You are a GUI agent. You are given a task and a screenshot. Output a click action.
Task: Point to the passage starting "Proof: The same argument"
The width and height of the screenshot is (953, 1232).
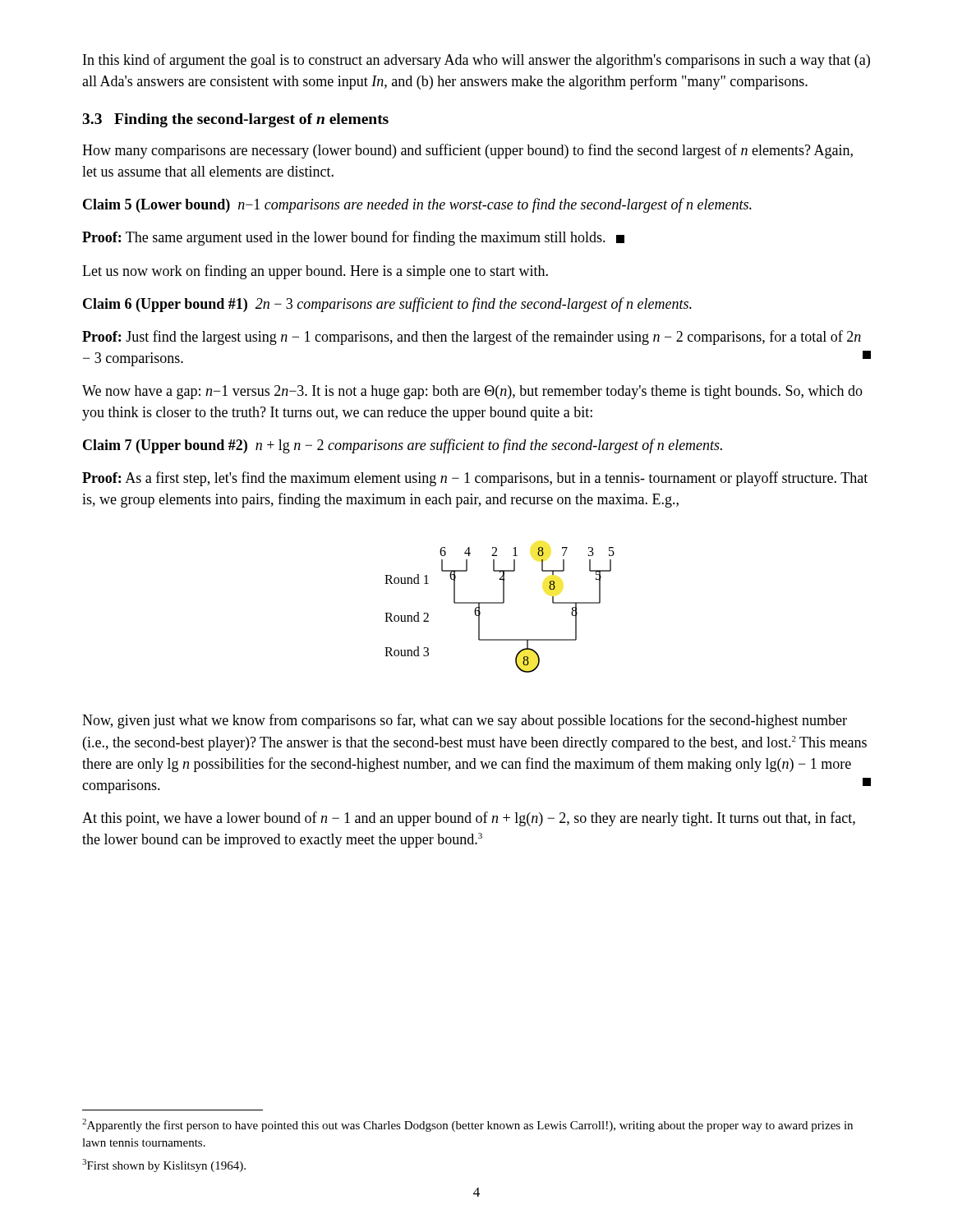tap(353, 238)
